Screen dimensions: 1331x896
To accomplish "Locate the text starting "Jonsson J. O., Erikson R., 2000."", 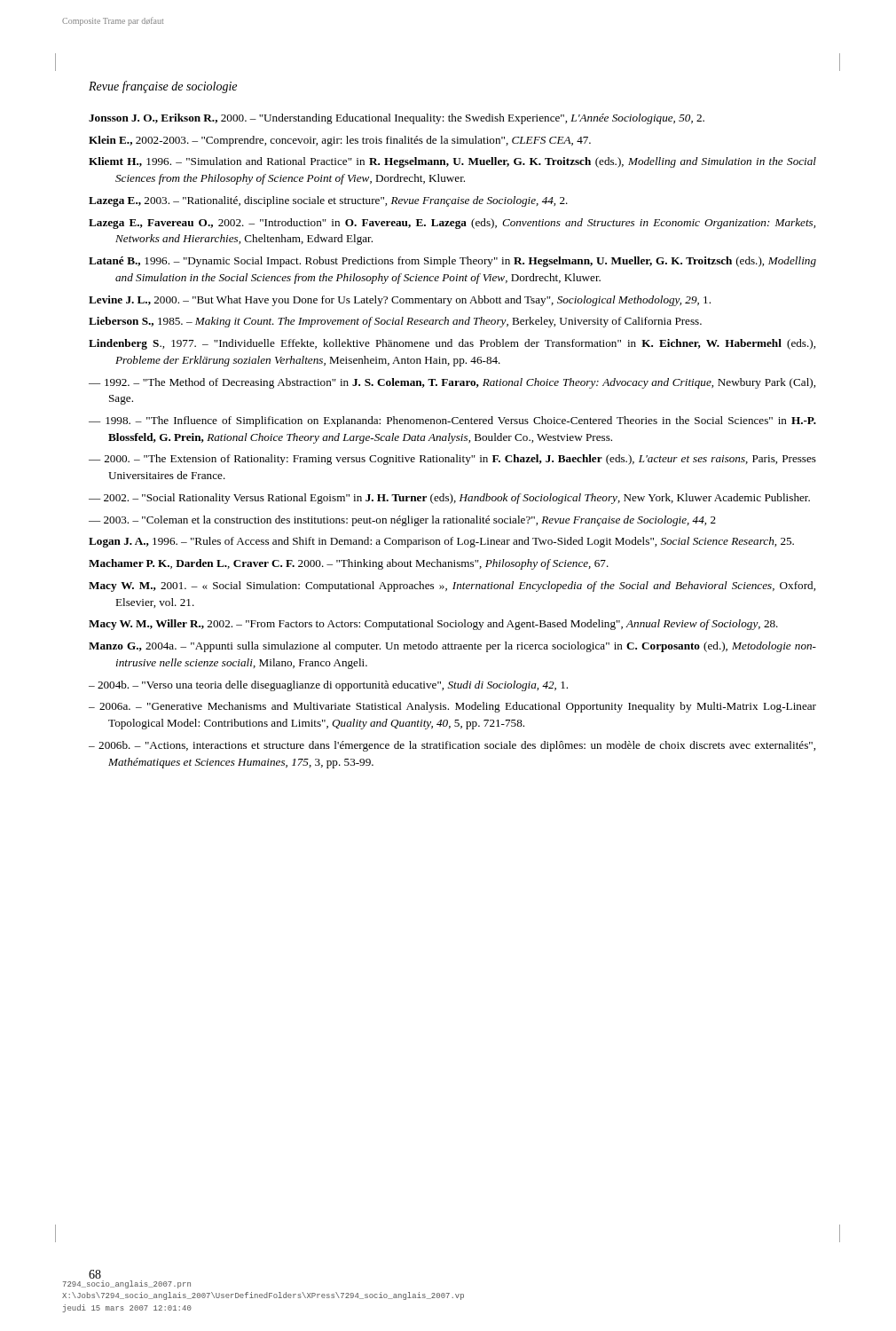I will coord(397,118).
